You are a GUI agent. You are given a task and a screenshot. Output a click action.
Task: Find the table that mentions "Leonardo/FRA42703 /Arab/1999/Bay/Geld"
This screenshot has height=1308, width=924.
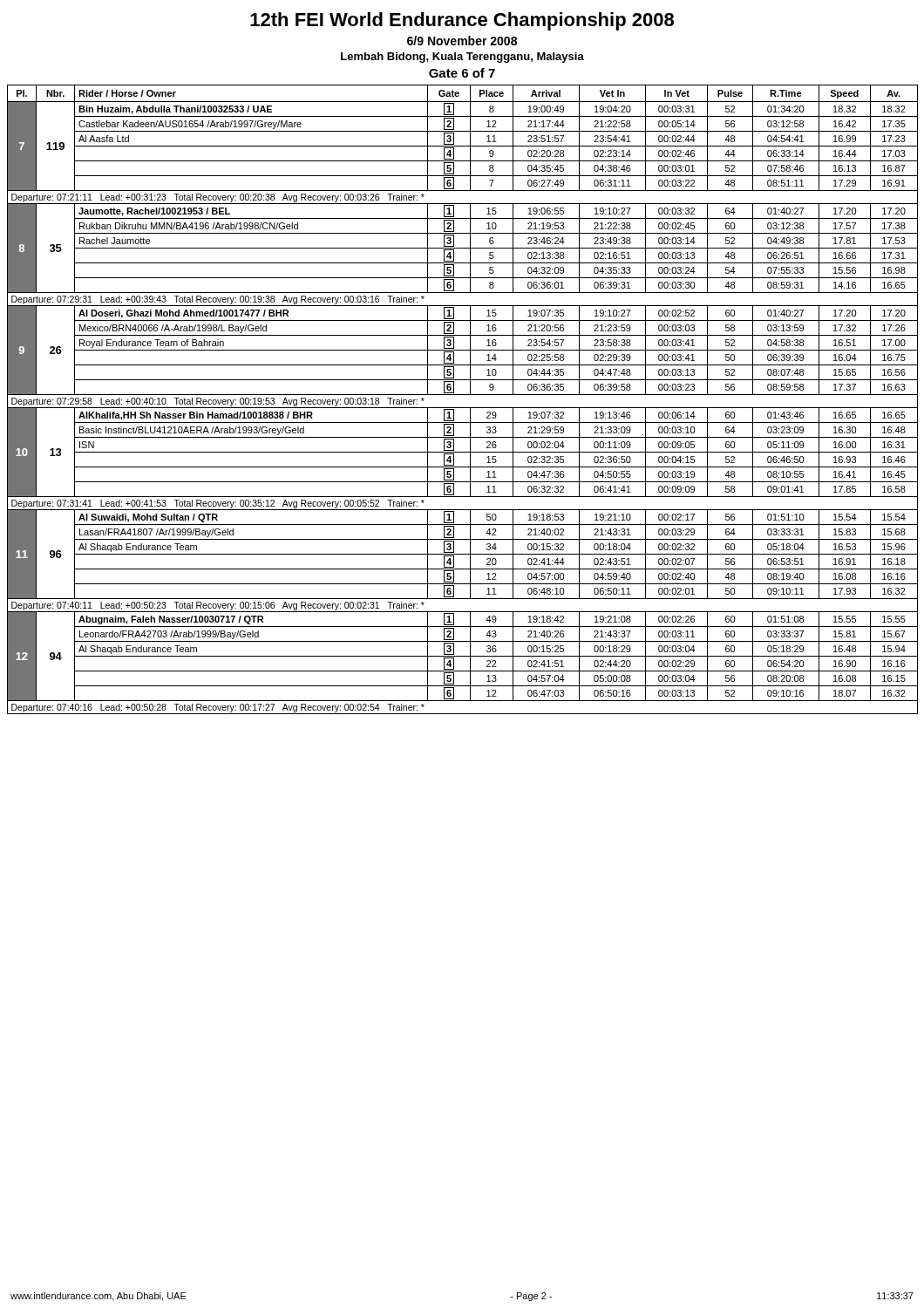click(x=462, y=399)
